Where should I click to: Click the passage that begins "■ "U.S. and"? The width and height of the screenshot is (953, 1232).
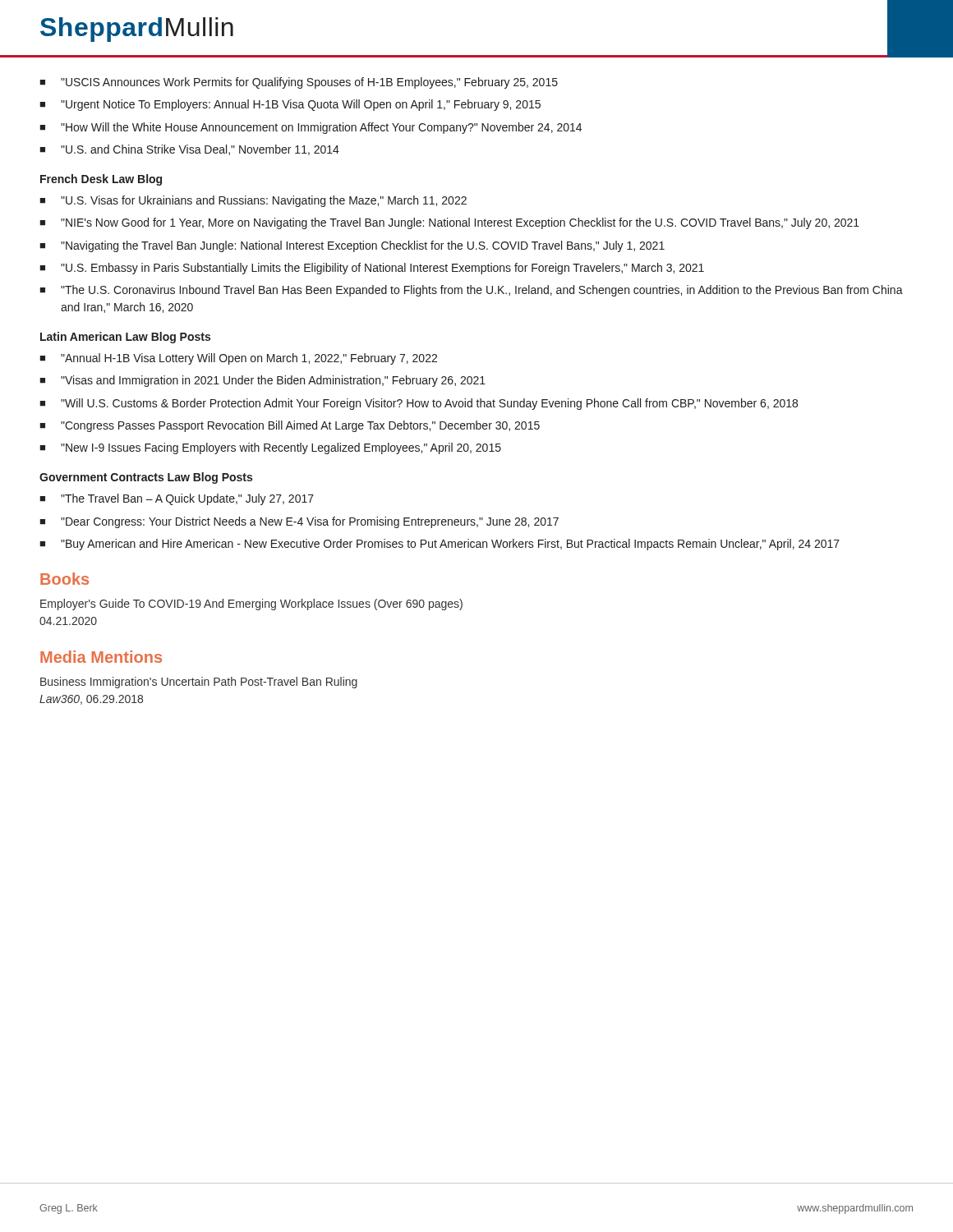189,150
